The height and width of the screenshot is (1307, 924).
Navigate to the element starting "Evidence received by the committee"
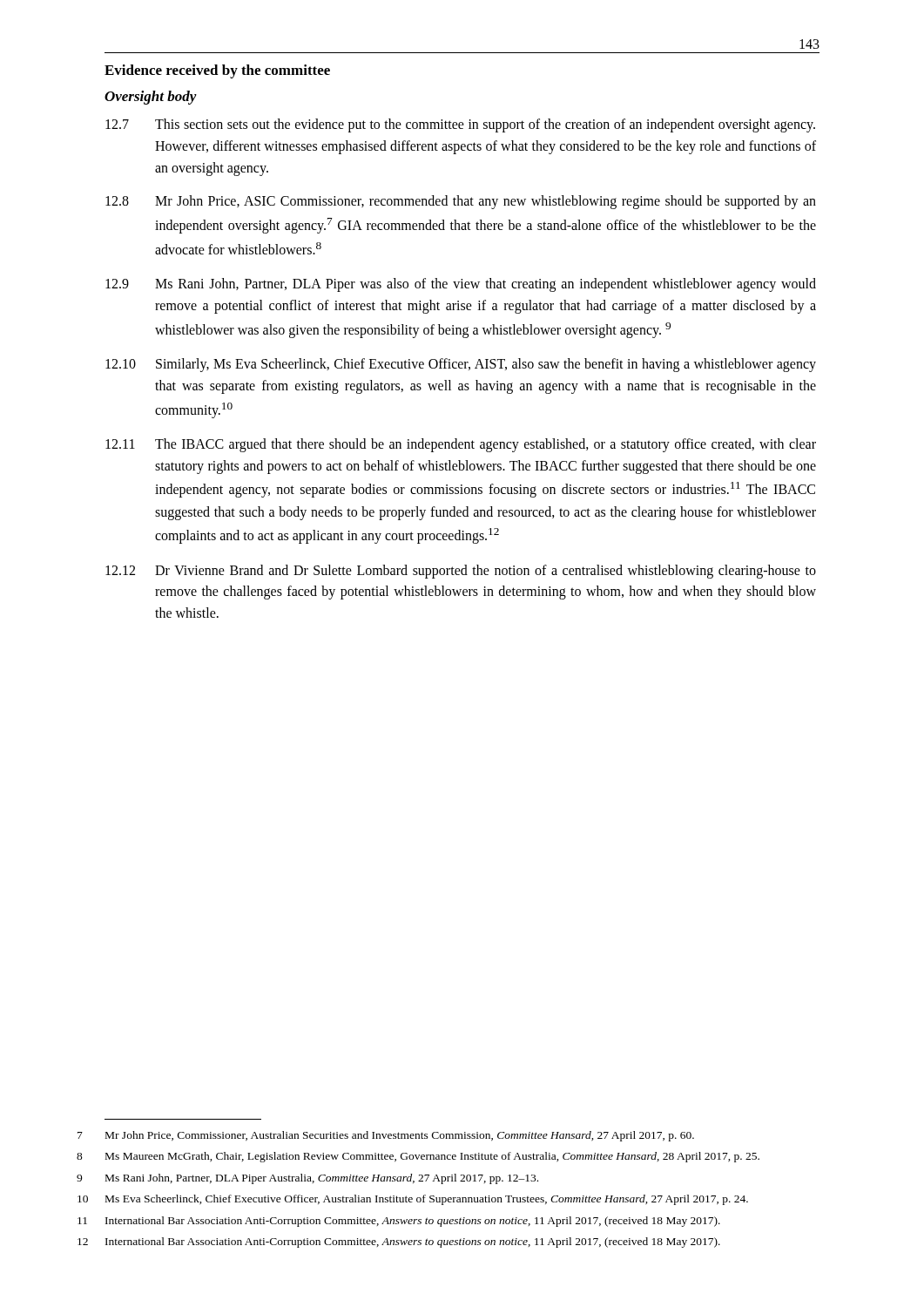click(x=217, y=70)
